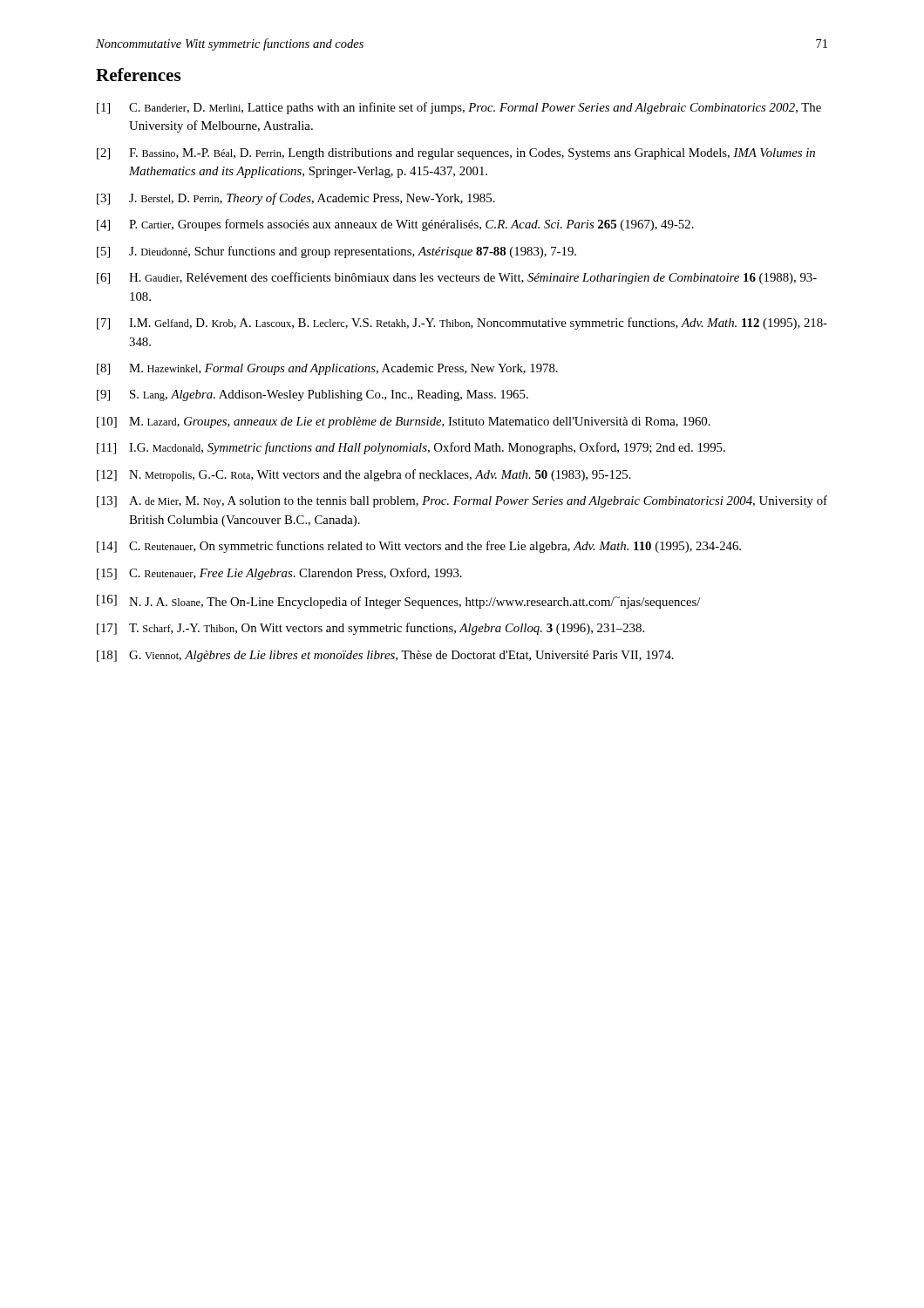The height and width of the screenshot is (1308, 924).
Task: Find the text block starting "[15] C. Reutenauer,"
Action: click(x=462, y=573)
